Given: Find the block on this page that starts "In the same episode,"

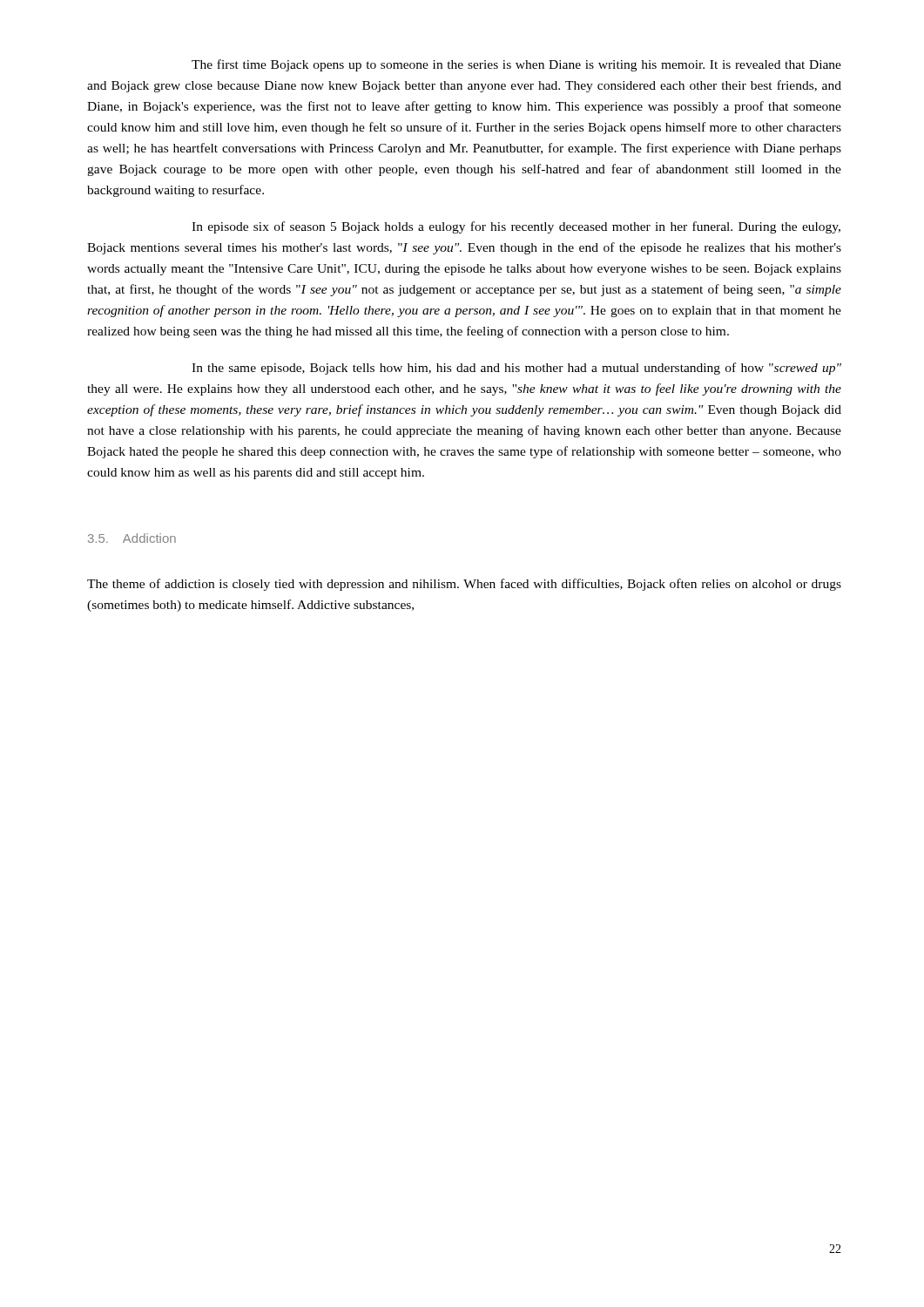Looking at the screenshot, I should click(x=464, y=420).
